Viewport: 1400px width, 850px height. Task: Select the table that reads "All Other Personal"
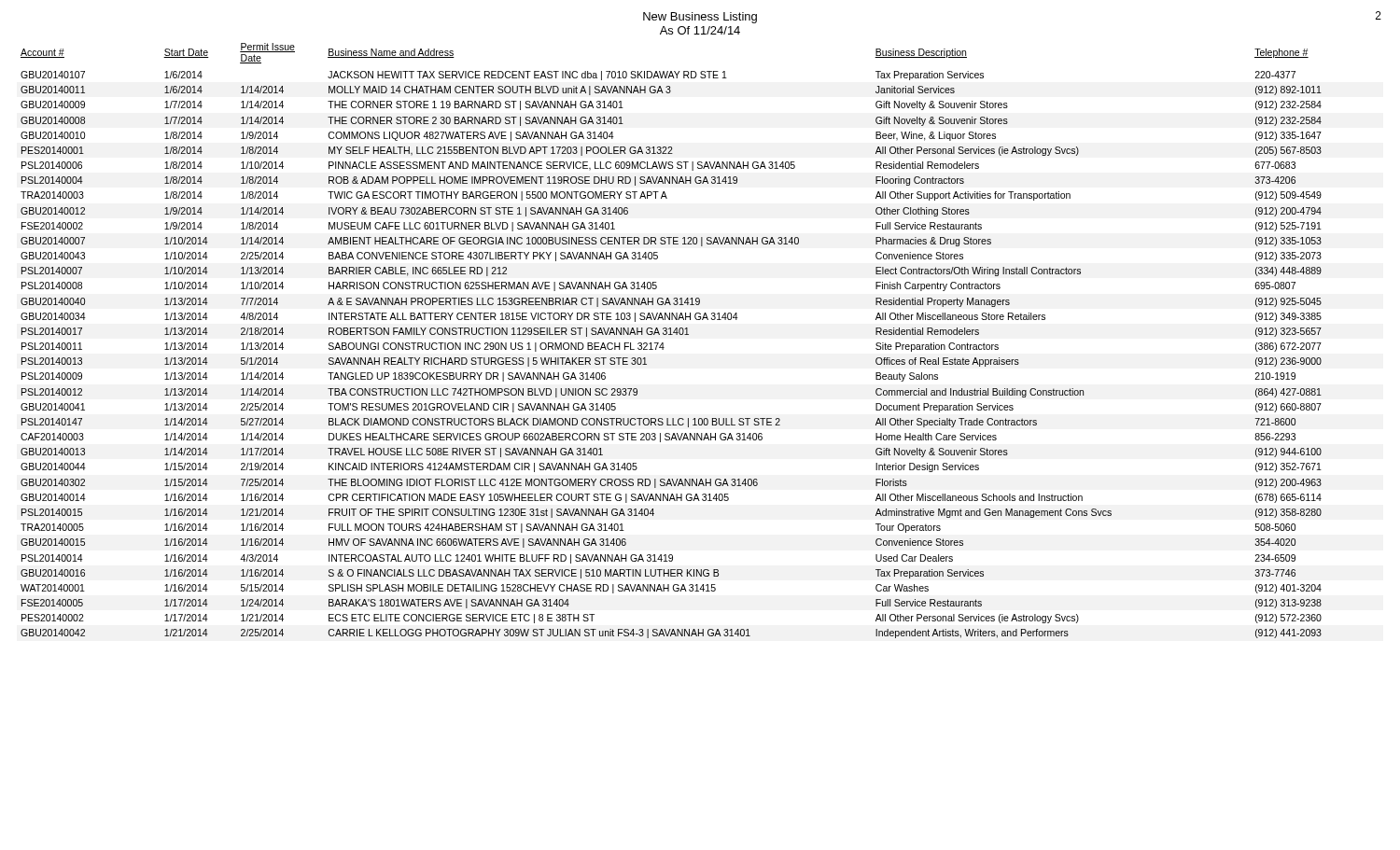tap(700, 340)
